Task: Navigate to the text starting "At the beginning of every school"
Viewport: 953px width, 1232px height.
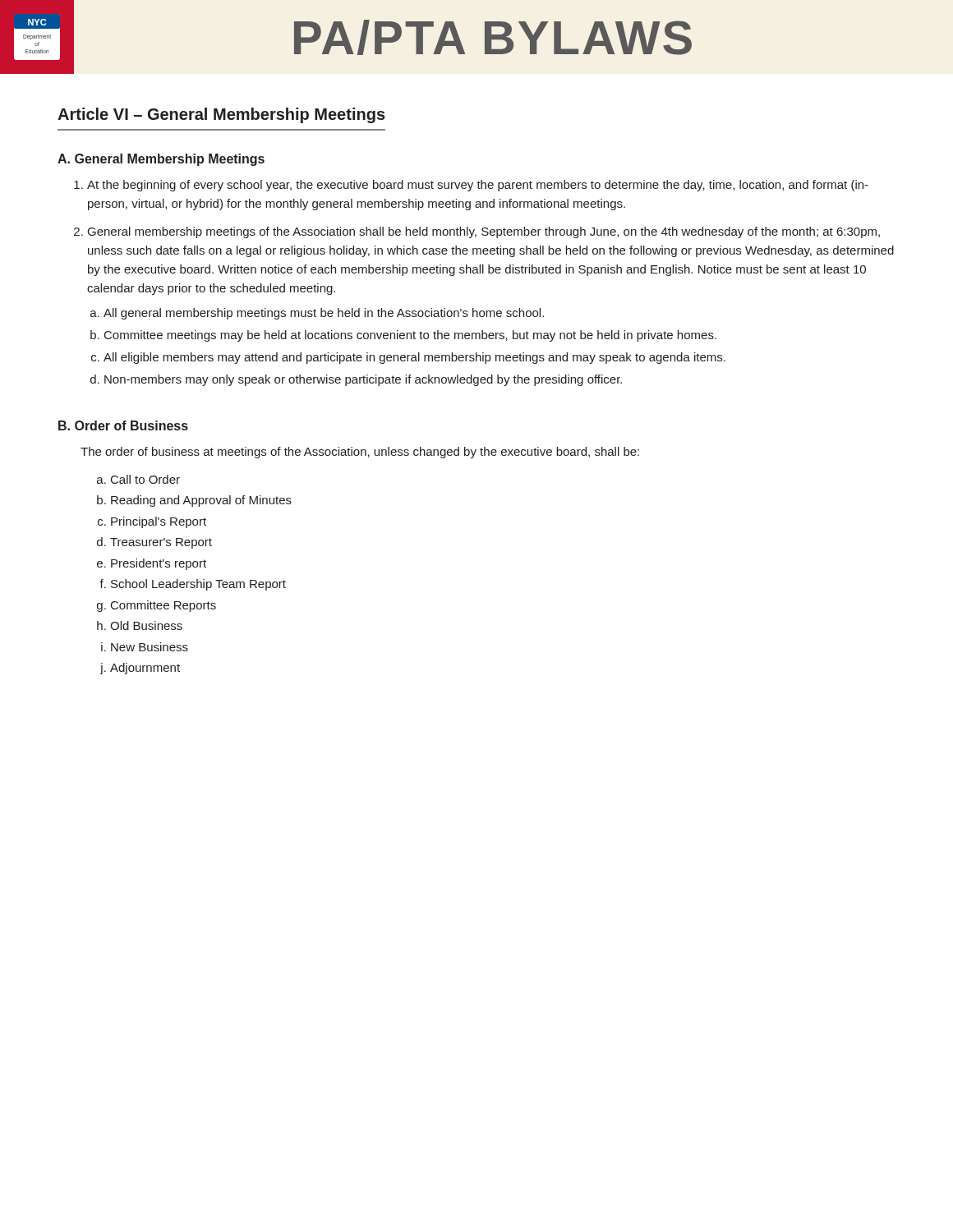Action: [x=478, y=194]
